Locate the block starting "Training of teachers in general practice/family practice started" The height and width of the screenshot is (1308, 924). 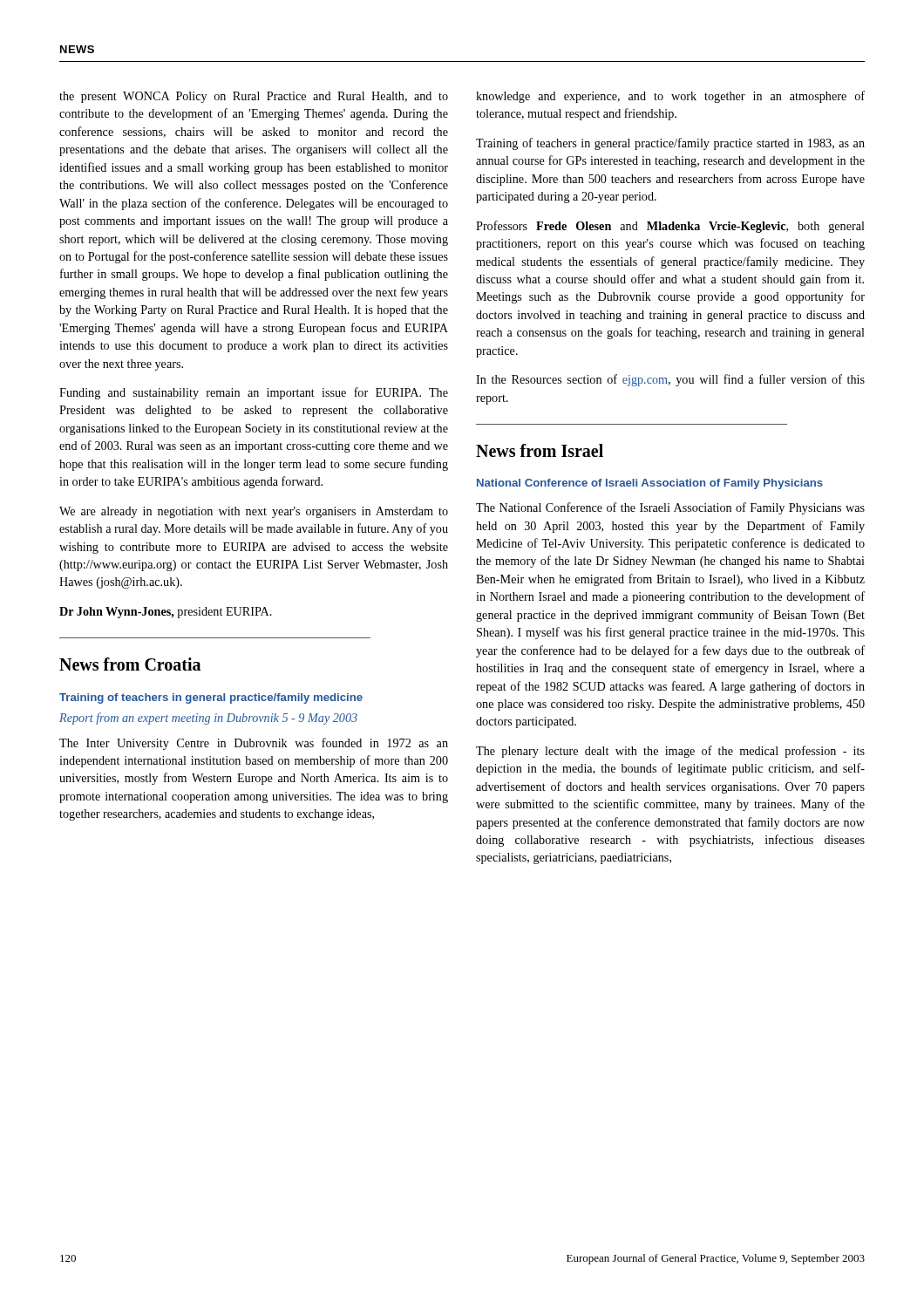click(x=670, y=170)
